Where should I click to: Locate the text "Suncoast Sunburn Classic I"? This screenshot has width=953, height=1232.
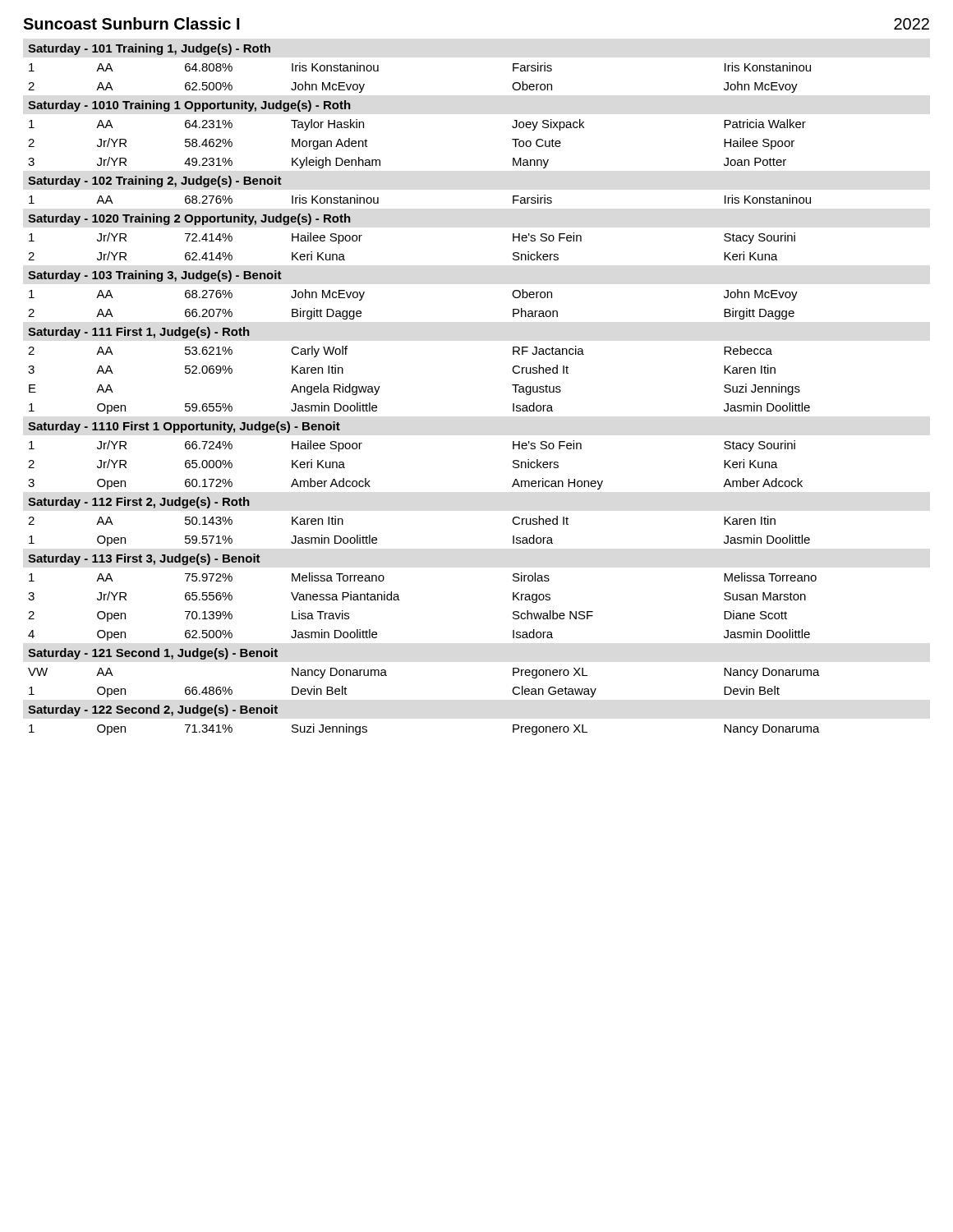(132, 24)
